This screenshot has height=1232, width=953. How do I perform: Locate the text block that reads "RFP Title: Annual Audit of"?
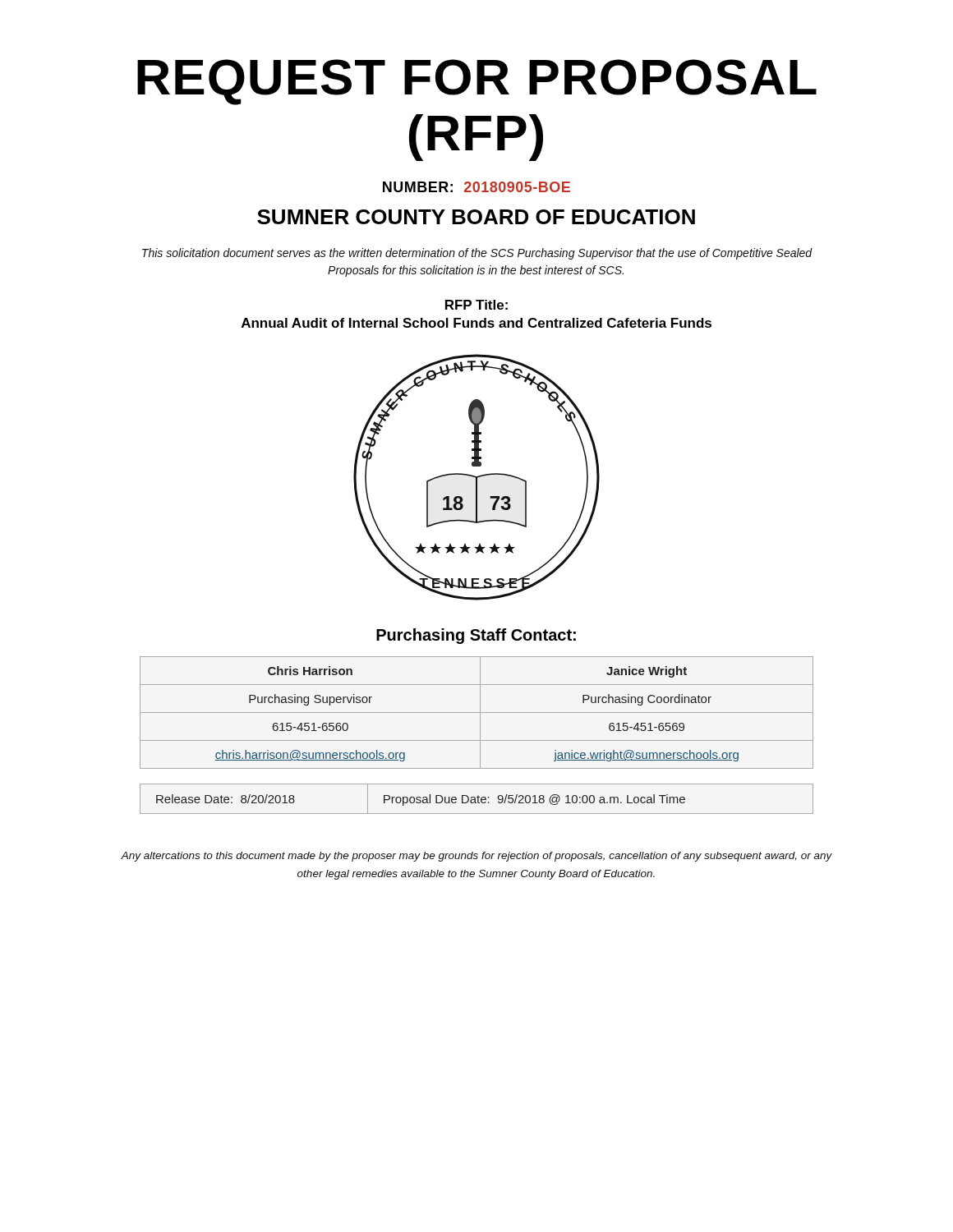coord(476,315)
